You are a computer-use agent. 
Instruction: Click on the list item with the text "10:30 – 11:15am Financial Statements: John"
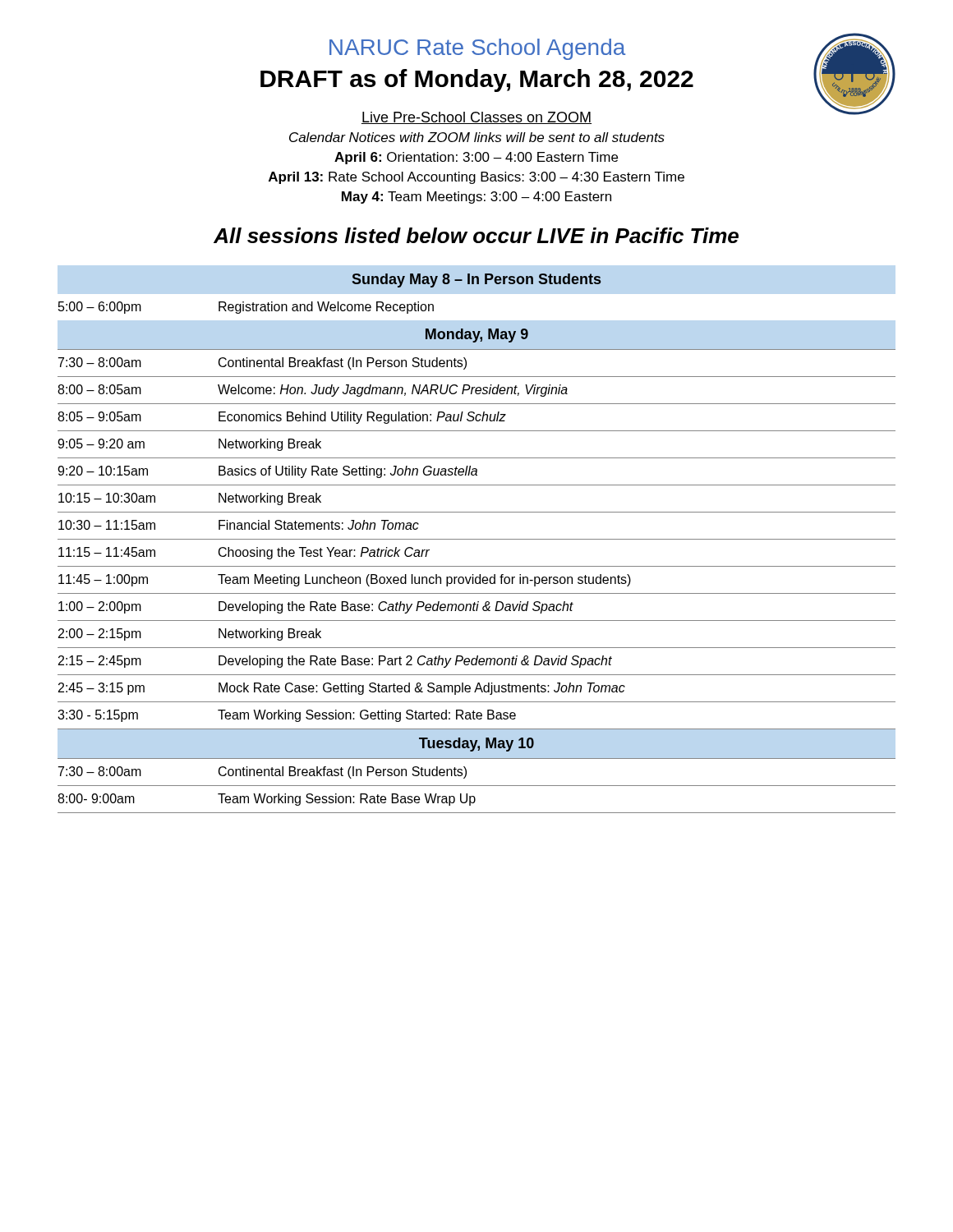[x=239, y=525]
